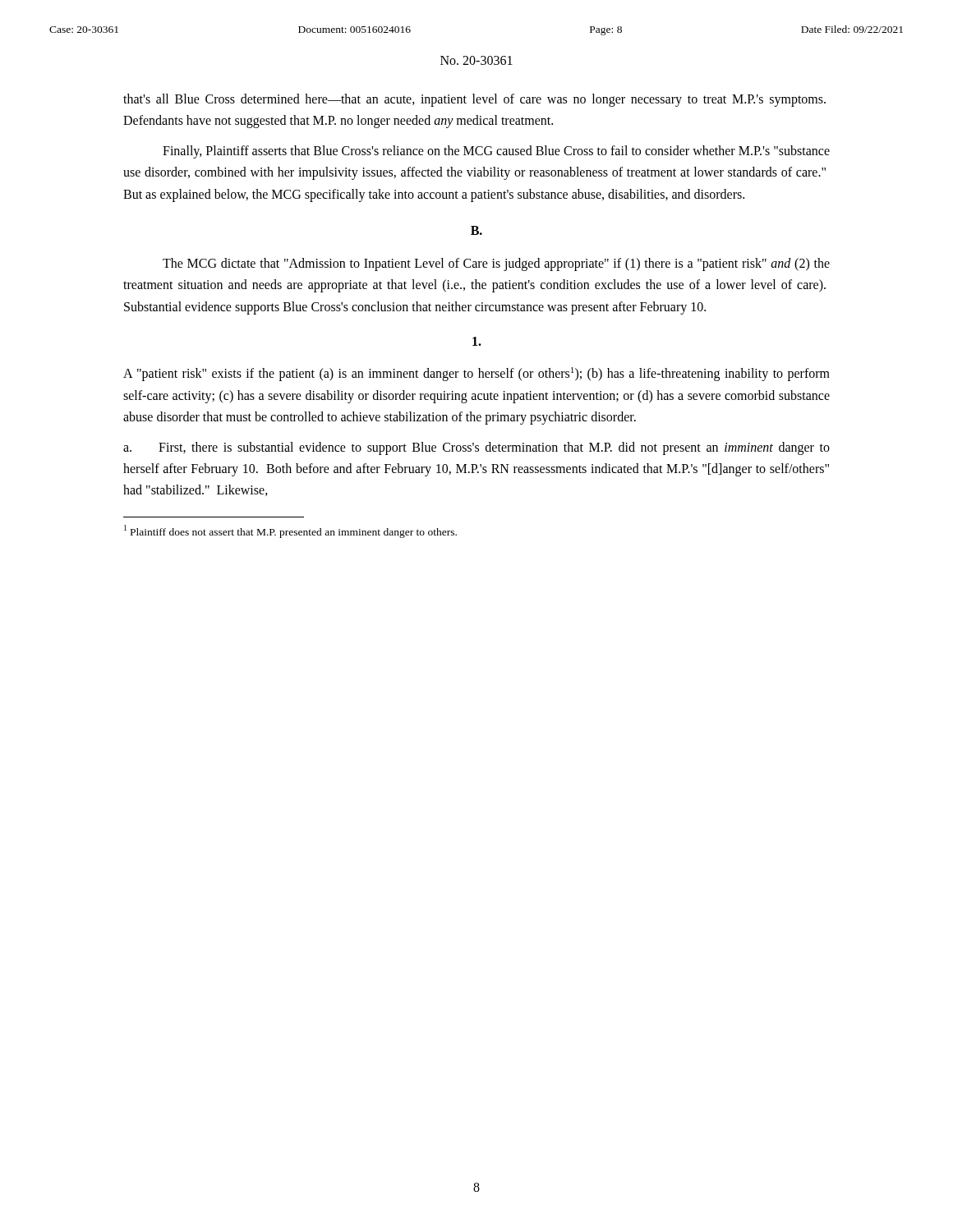Select the text starting "Finally, Plaintiff asserts"
The width and height of the screenshot is (953, 1232).
click(x=476, y=173)
